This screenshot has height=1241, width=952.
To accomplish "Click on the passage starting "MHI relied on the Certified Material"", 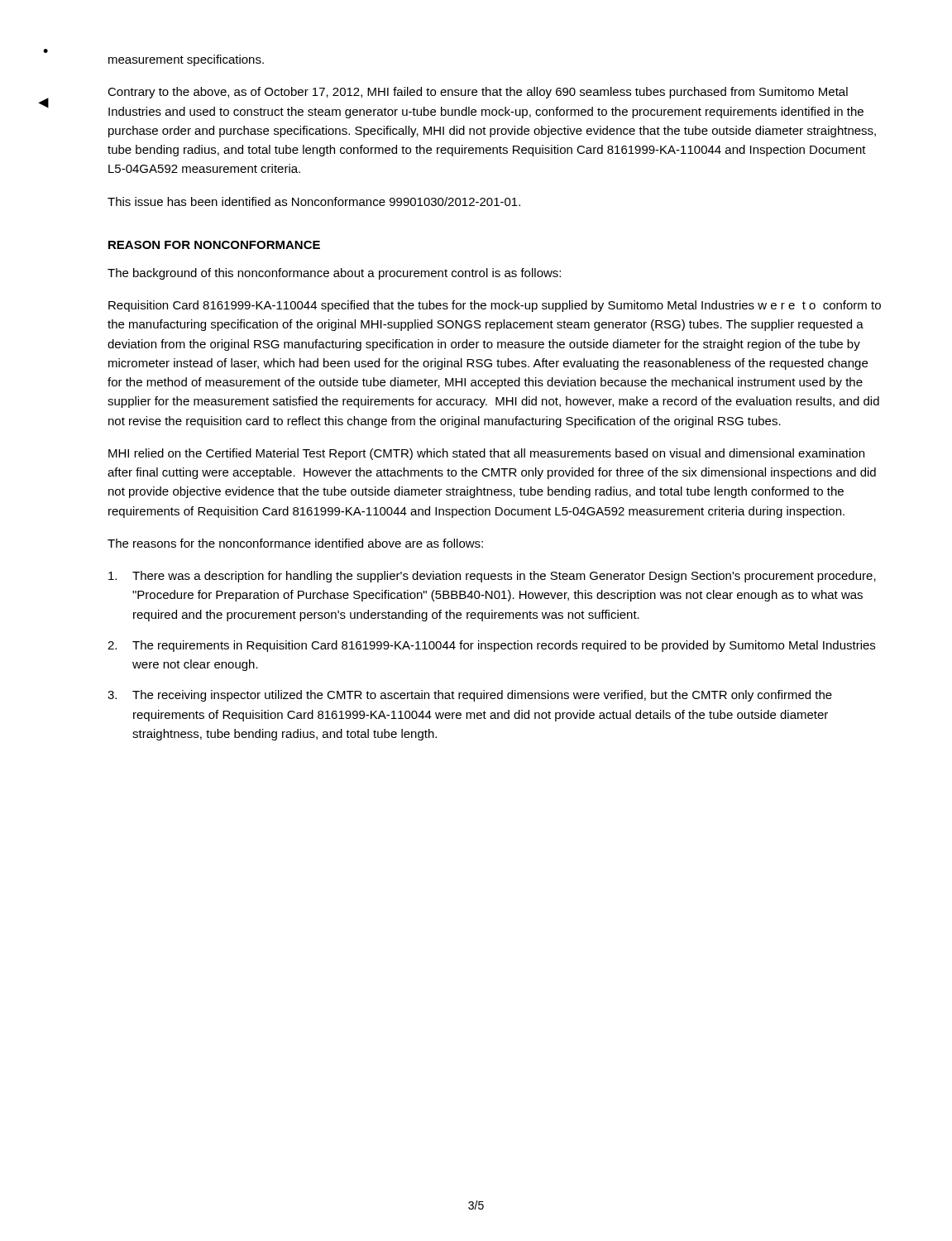I will coord(492,482).
